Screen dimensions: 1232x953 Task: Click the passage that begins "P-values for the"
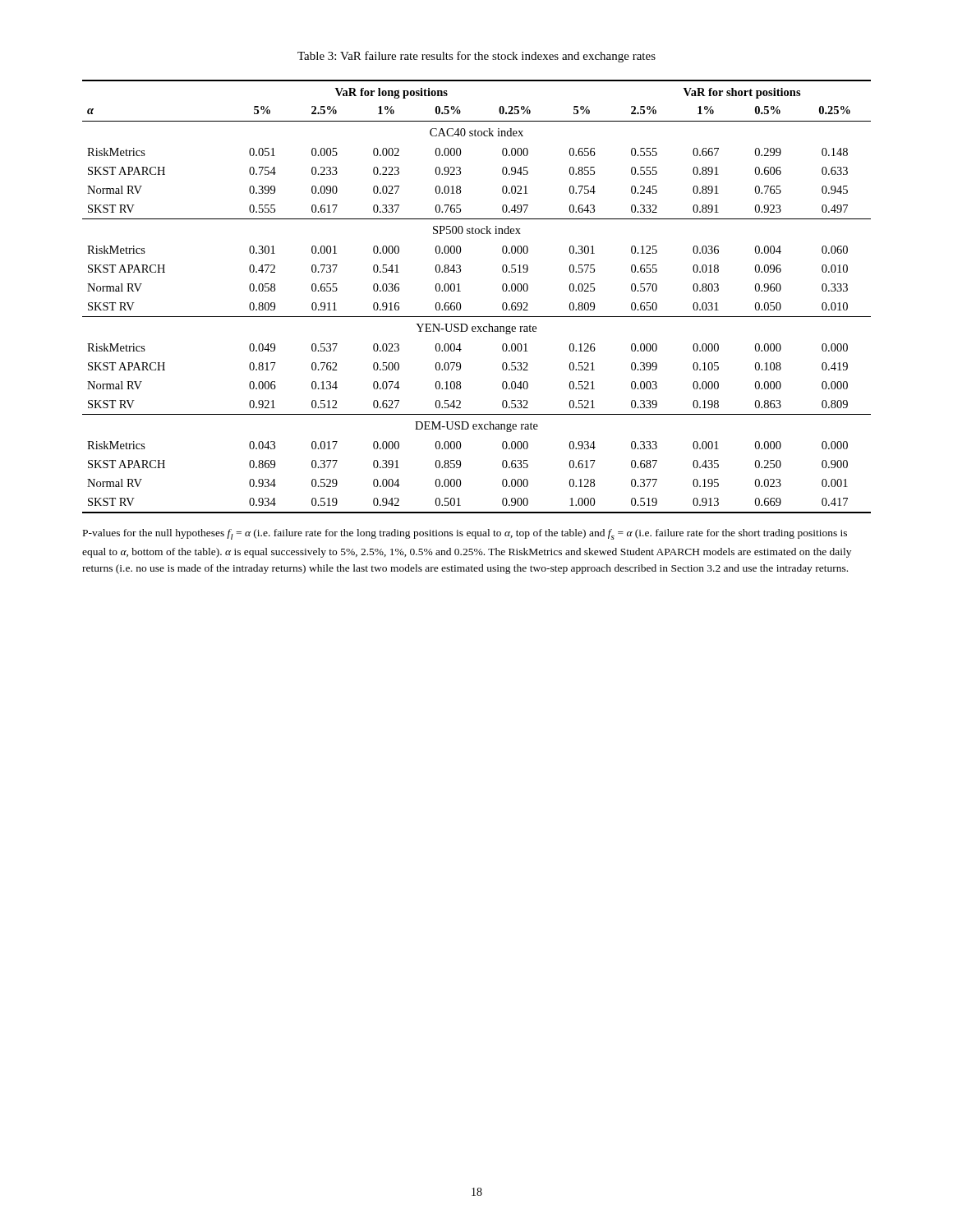[x=467, y=550]
